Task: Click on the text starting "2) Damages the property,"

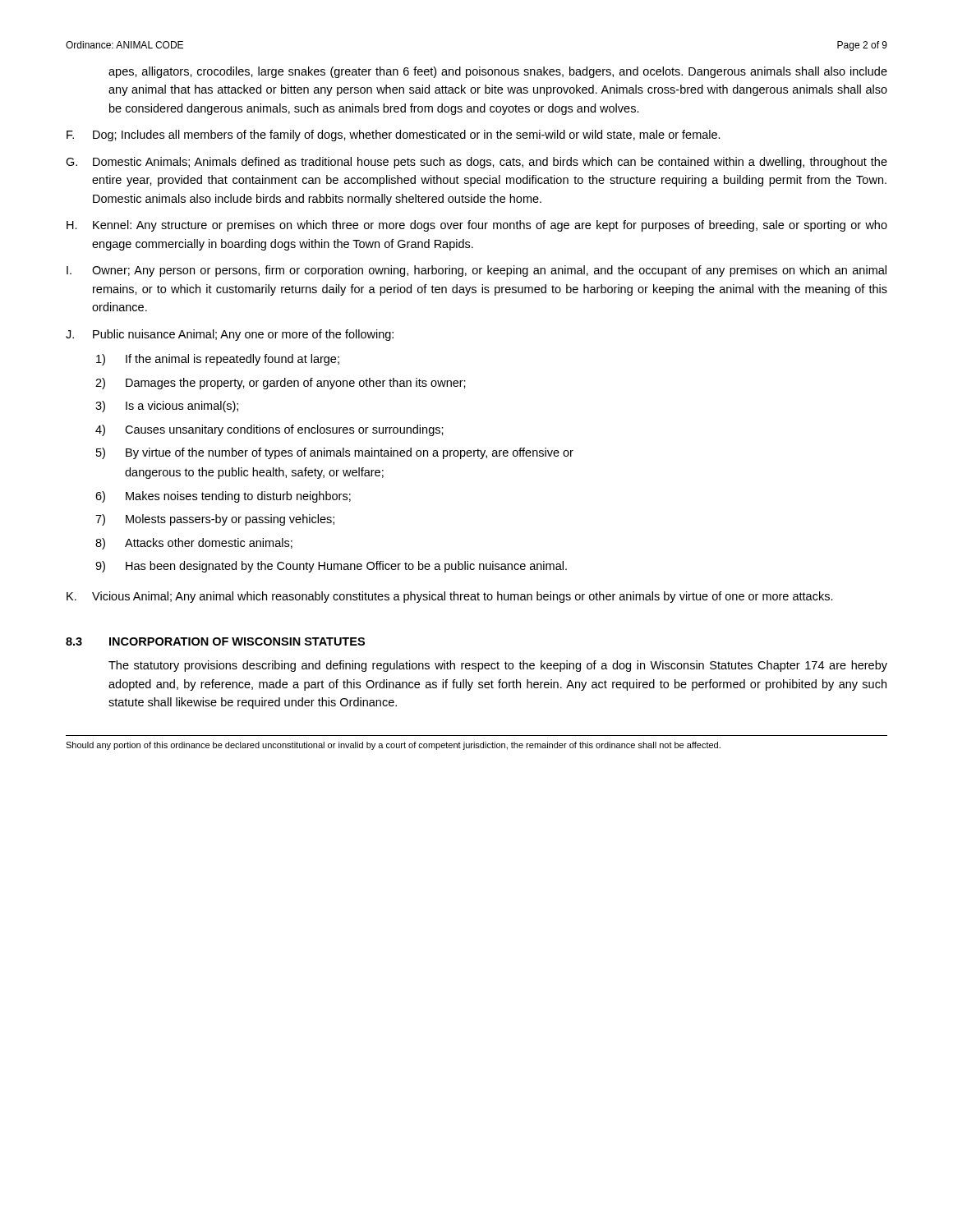Action: pos(281,384)
